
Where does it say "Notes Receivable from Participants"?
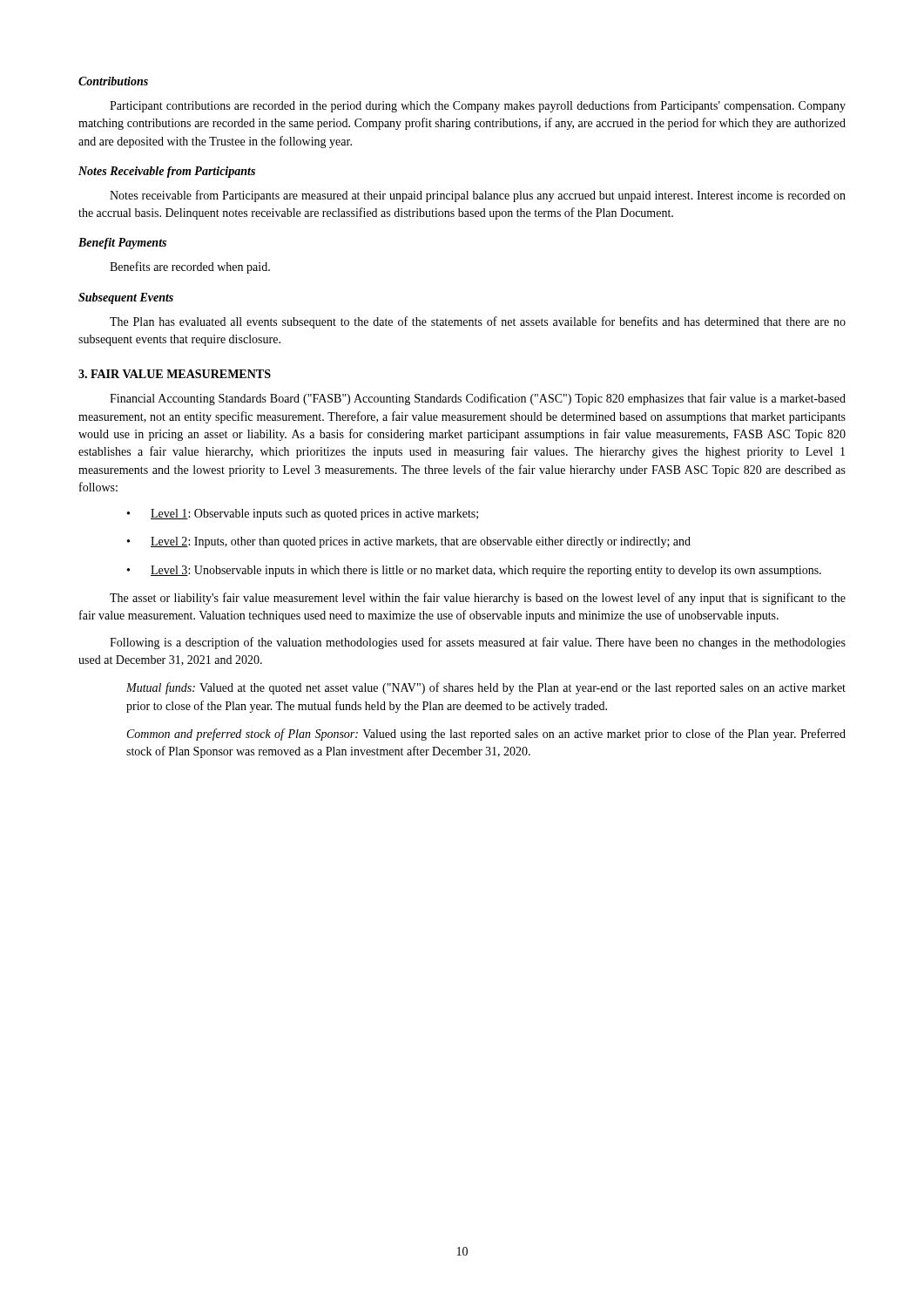(x=167, y=171)
